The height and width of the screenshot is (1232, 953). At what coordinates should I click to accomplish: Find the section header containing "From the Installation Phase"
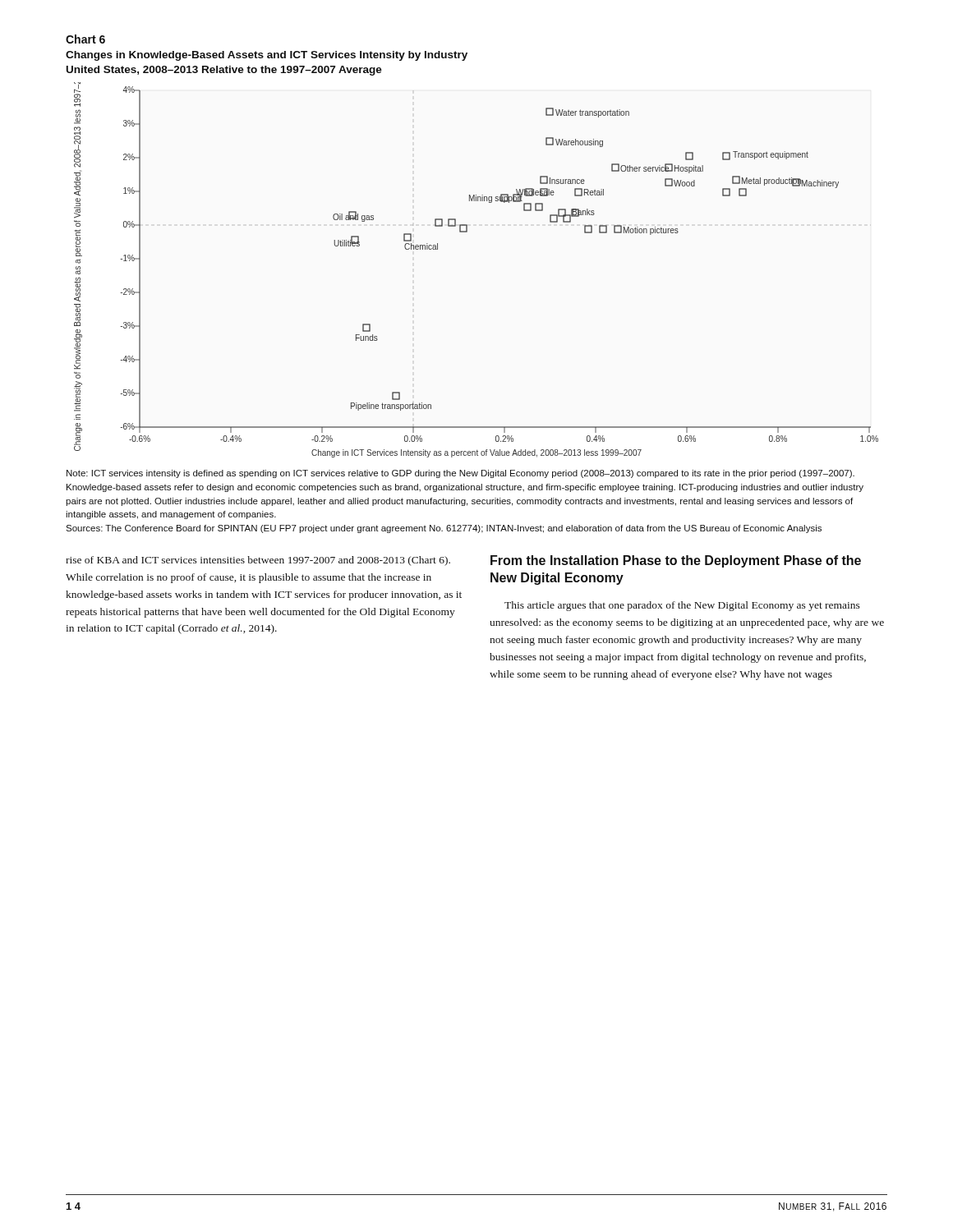[x=676, y=569]
